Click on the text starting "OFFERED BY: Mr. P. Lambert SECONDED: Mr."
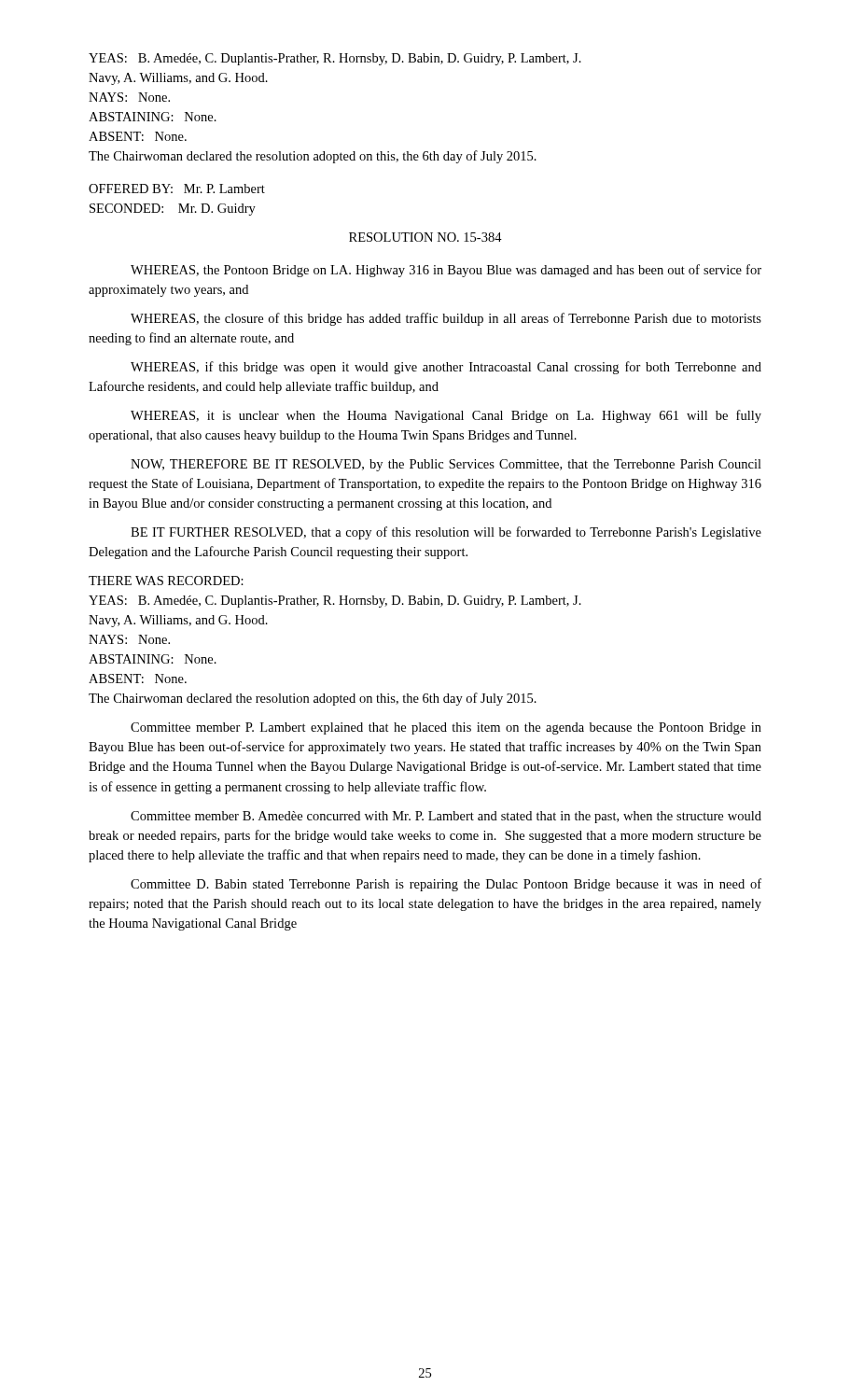 click(x=177, y=198)
